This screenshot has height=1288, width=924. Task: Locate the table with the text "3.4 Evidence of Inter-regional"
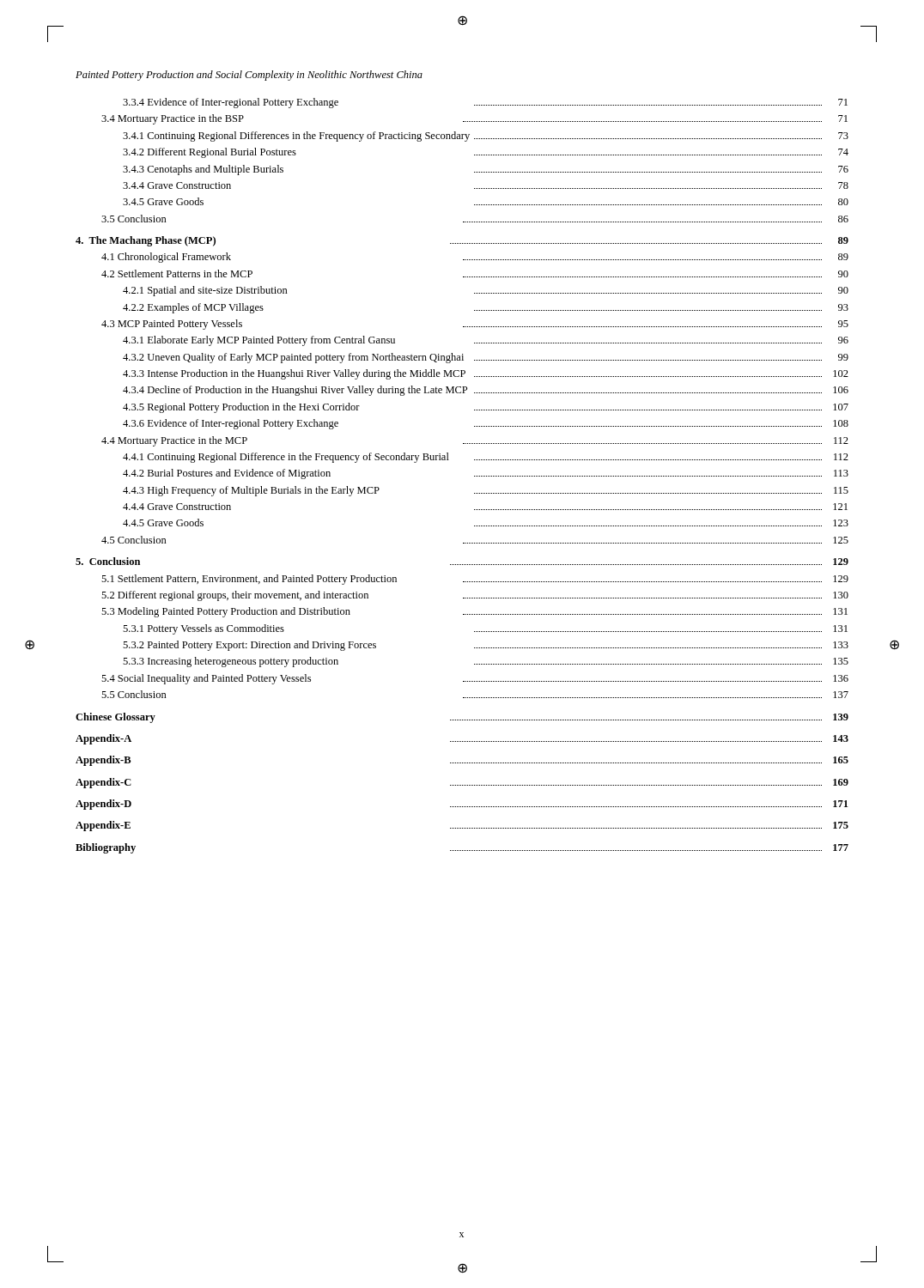point(462,475)
